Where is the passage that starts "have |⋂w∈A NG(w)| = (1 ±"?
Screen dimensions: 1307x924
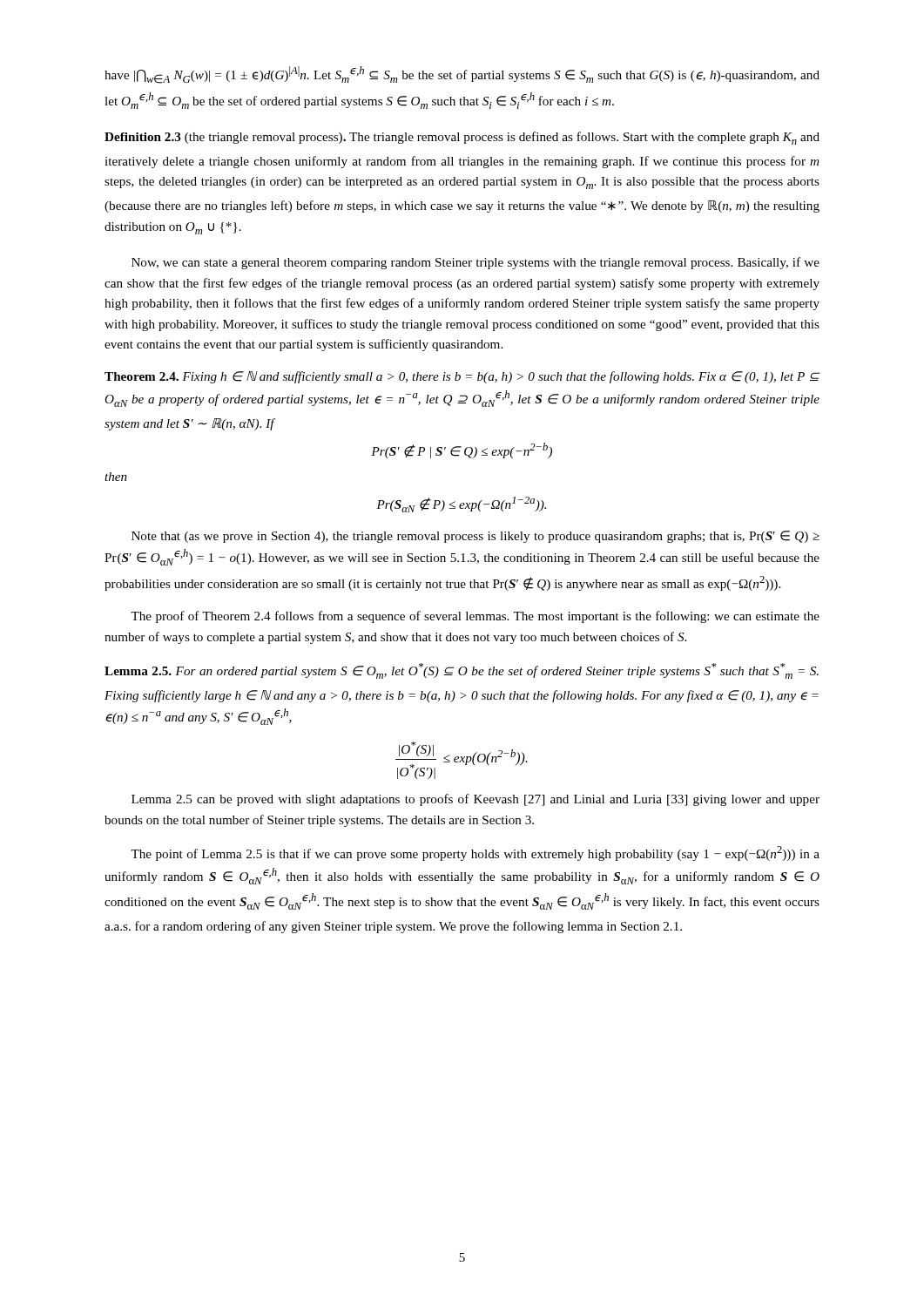(462, 89)
